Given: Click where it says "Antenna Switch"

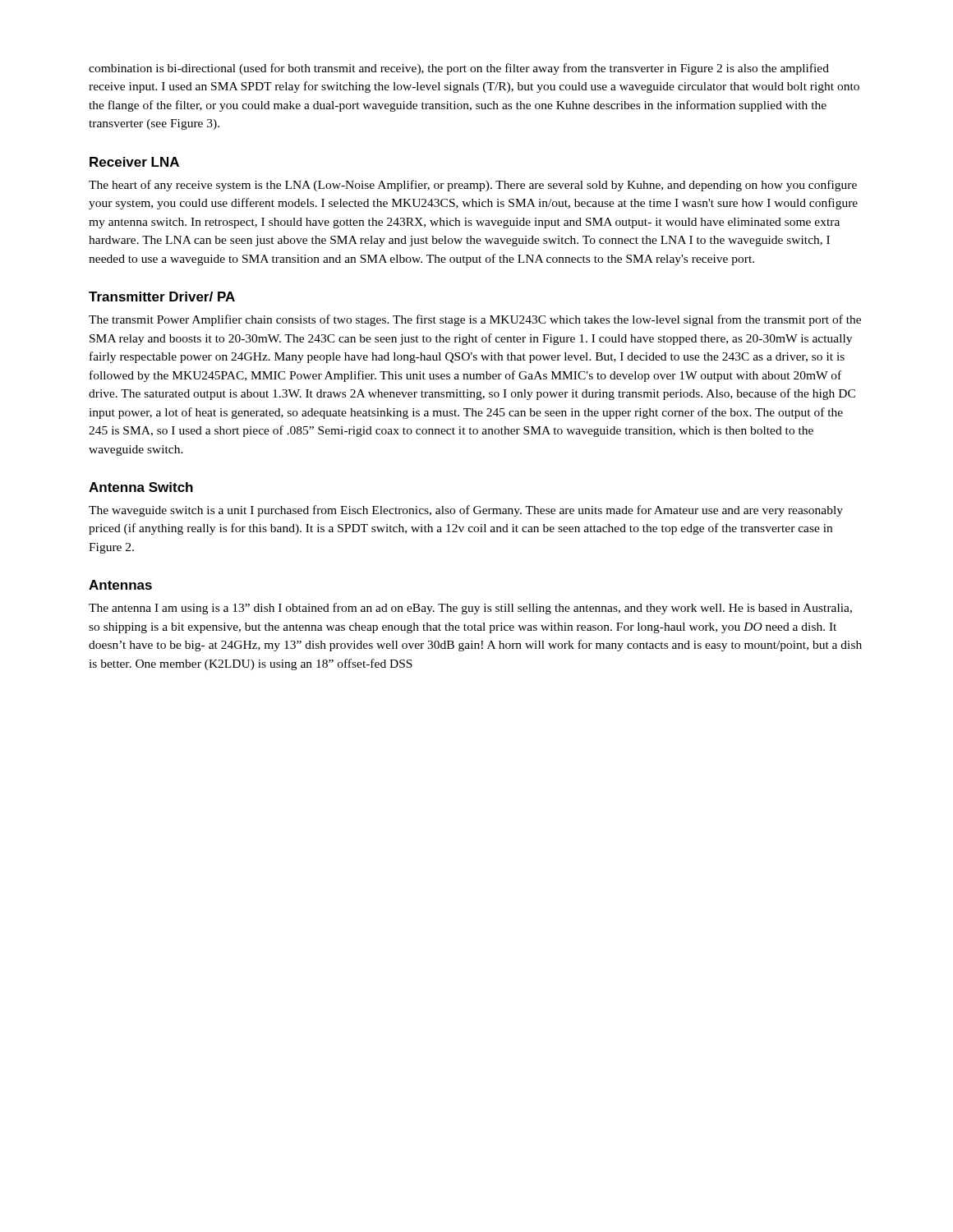Looking at the screenshot, I should click(x=141, y=487).
